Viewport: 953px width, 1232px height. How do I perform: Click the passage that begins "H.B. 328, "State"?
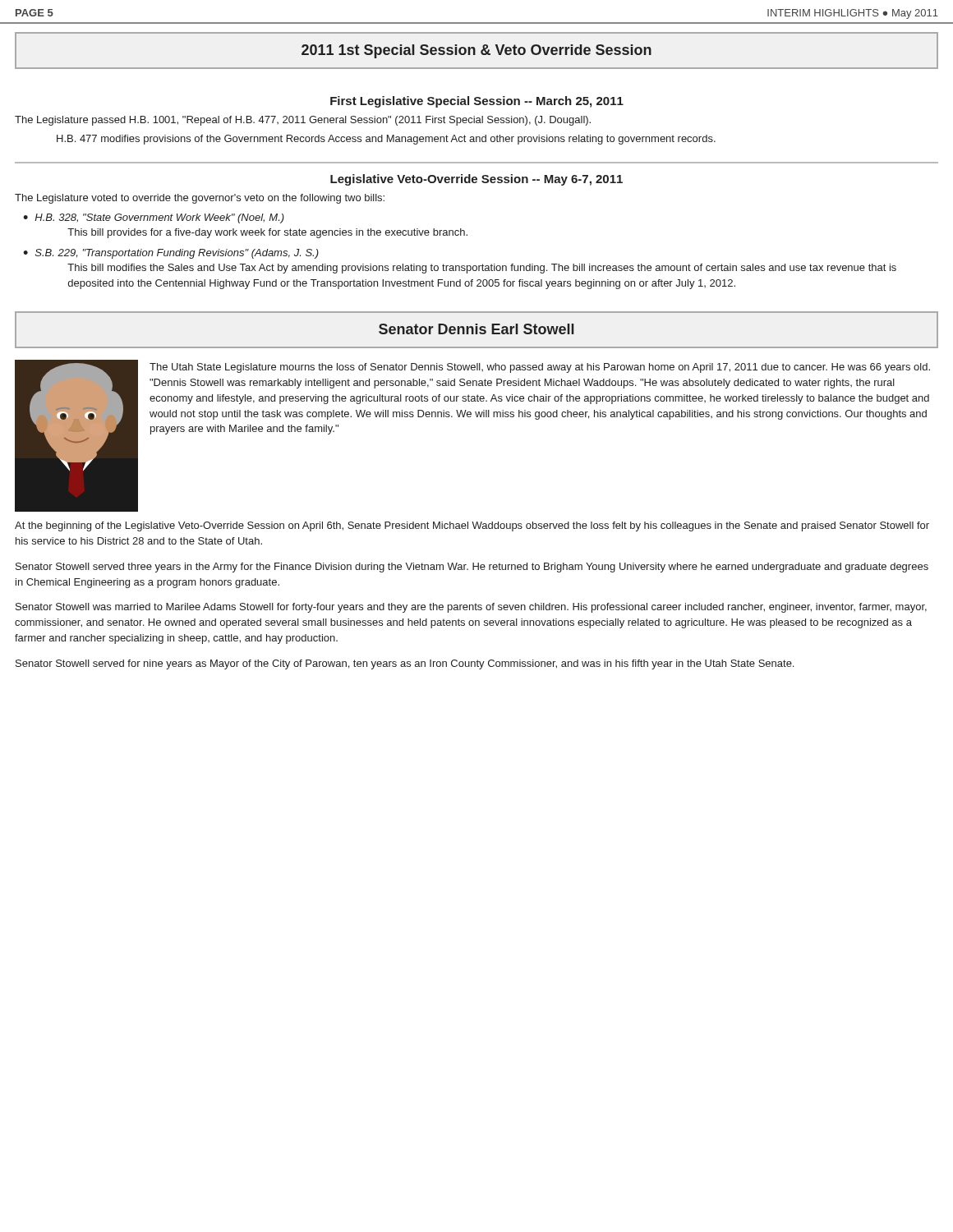[160, 217]
